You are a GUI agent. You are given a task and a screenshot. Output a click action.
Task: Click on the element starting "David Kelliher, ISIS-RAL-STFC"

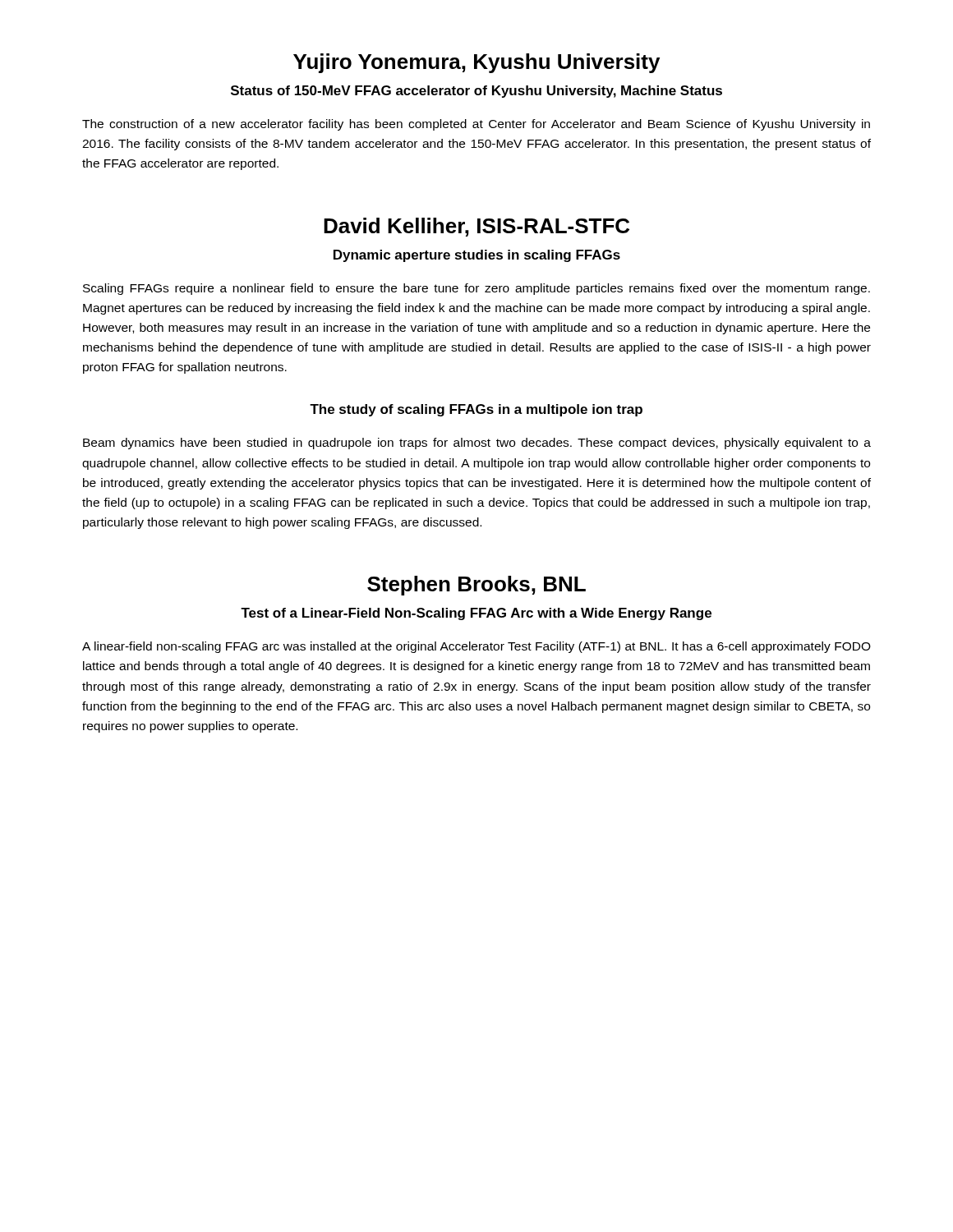[x=476, y=226]
